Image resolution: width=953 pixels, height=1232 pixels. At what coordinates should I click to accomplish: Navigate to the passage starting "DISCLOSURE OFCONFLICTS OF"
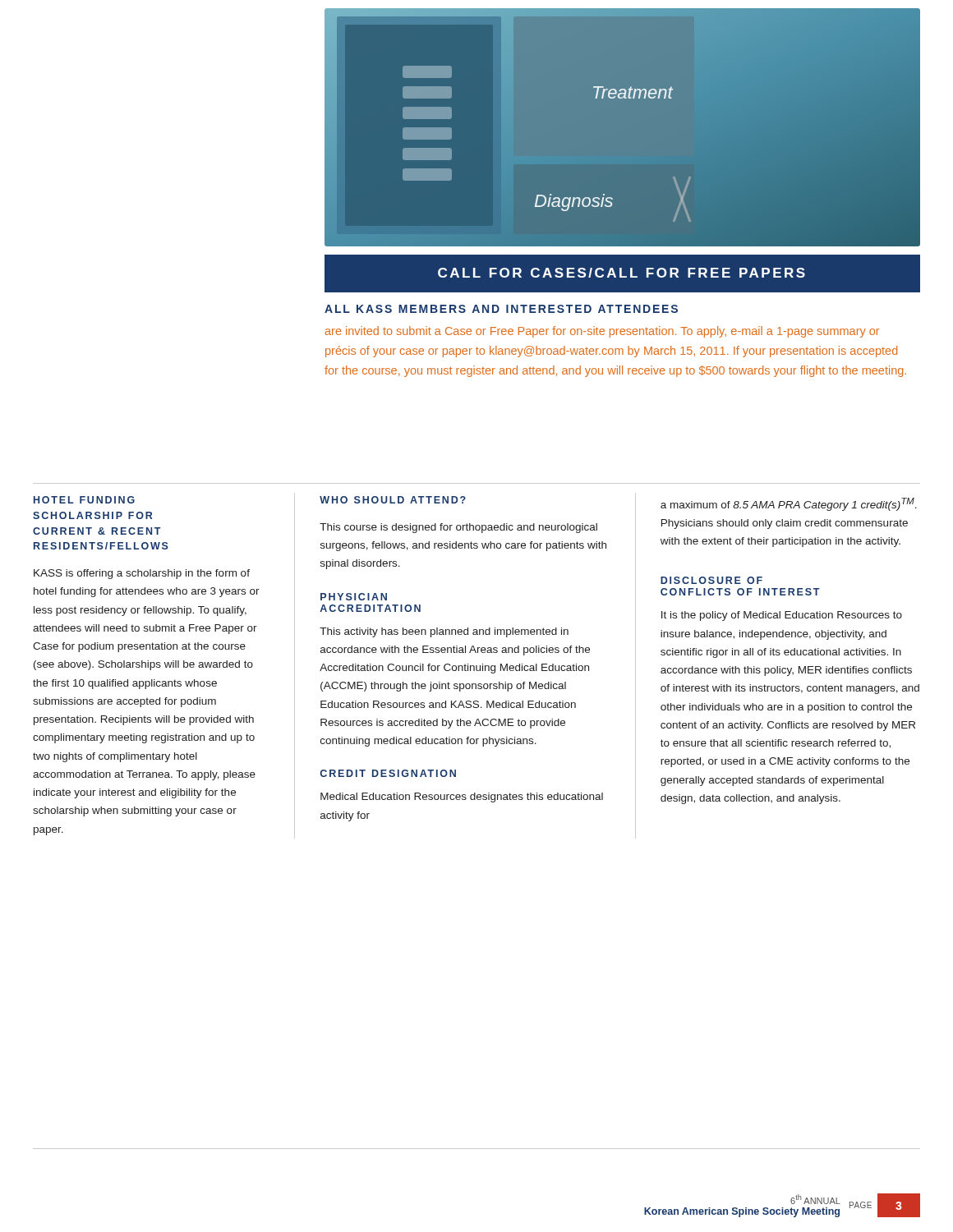point(741,587)
